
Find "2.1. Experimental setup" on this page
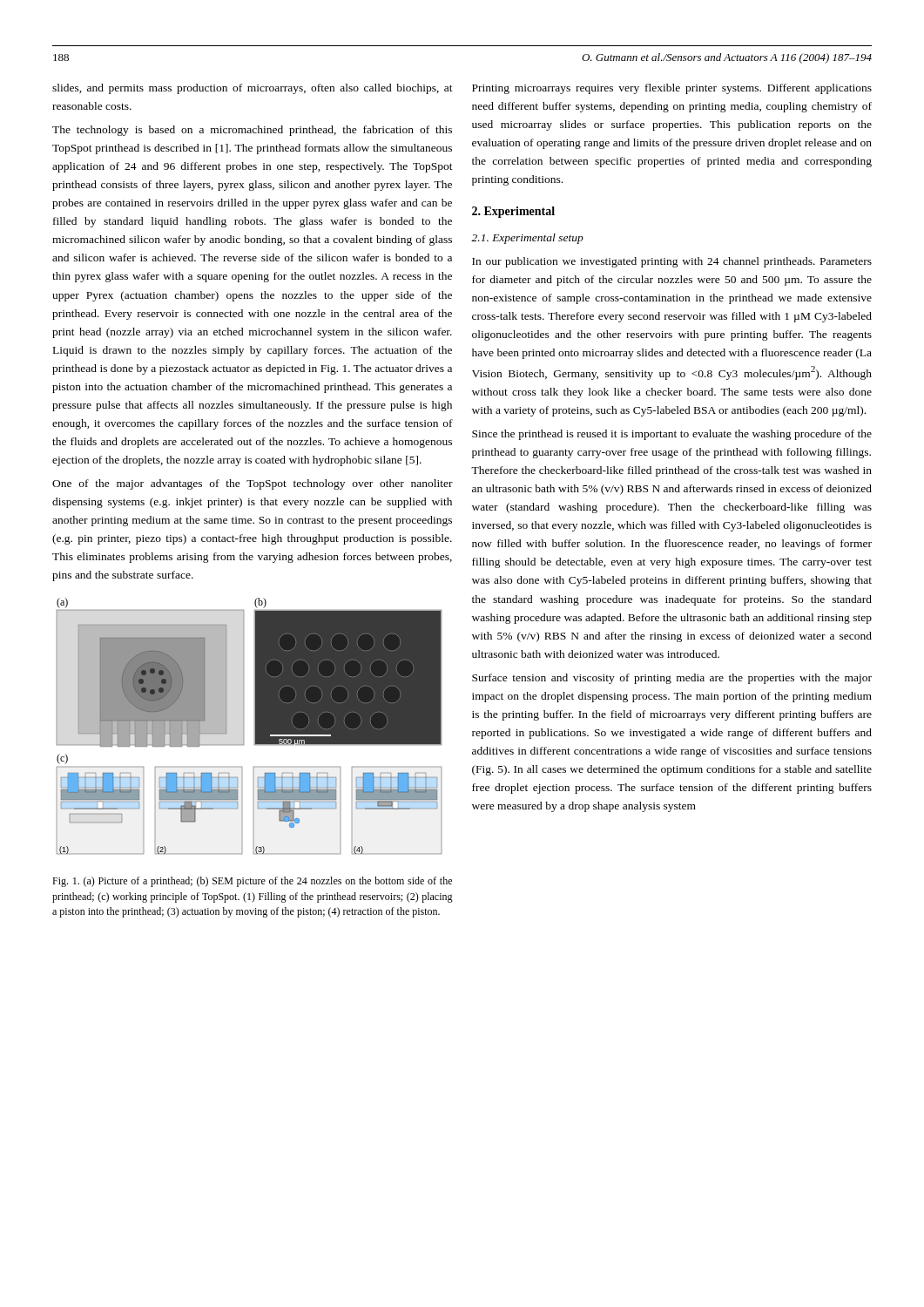[527, 237]
